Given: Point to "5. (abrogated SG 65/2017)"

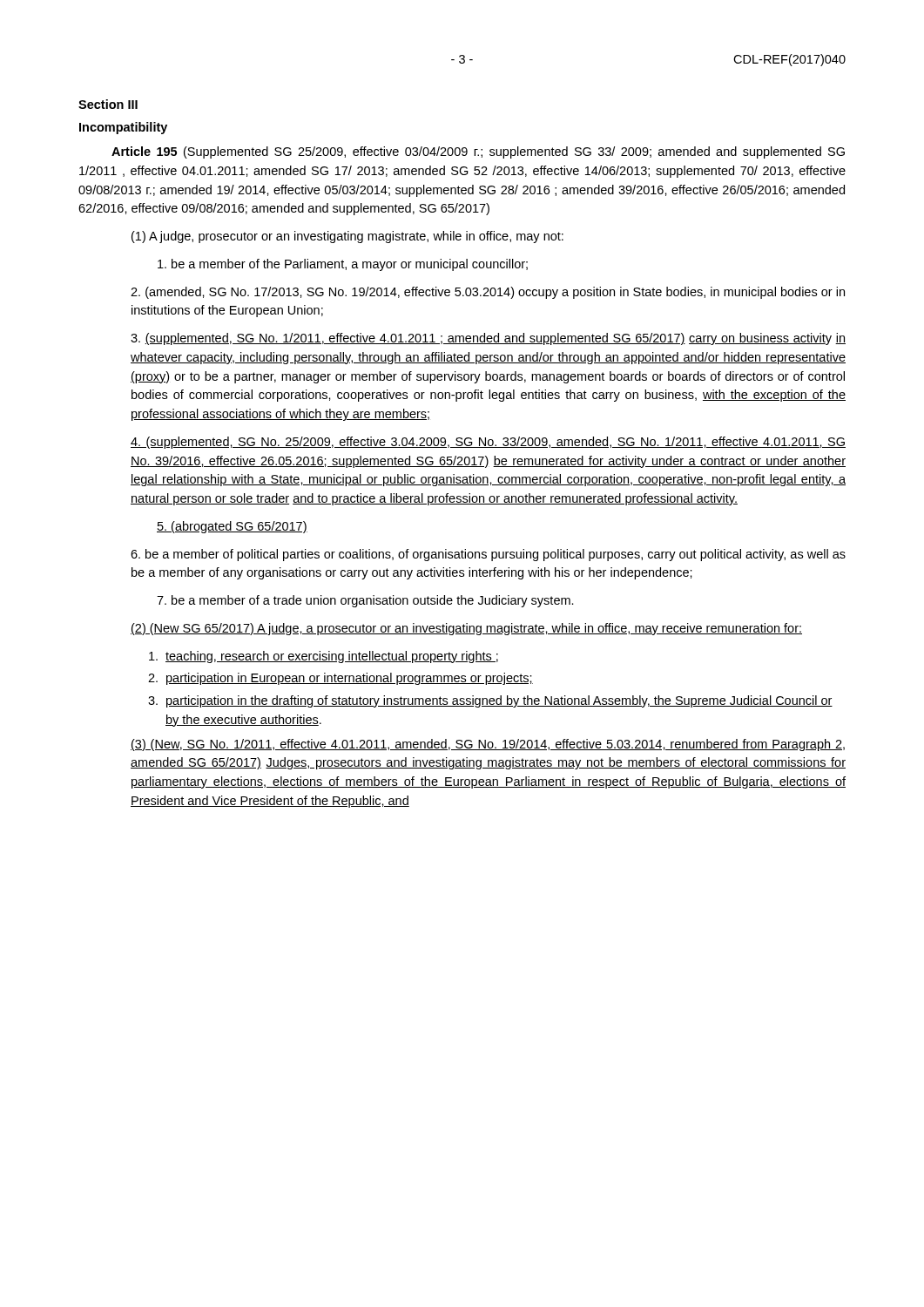Looking at the screenshot, I should pyautogui.click(x=232, y=526).
